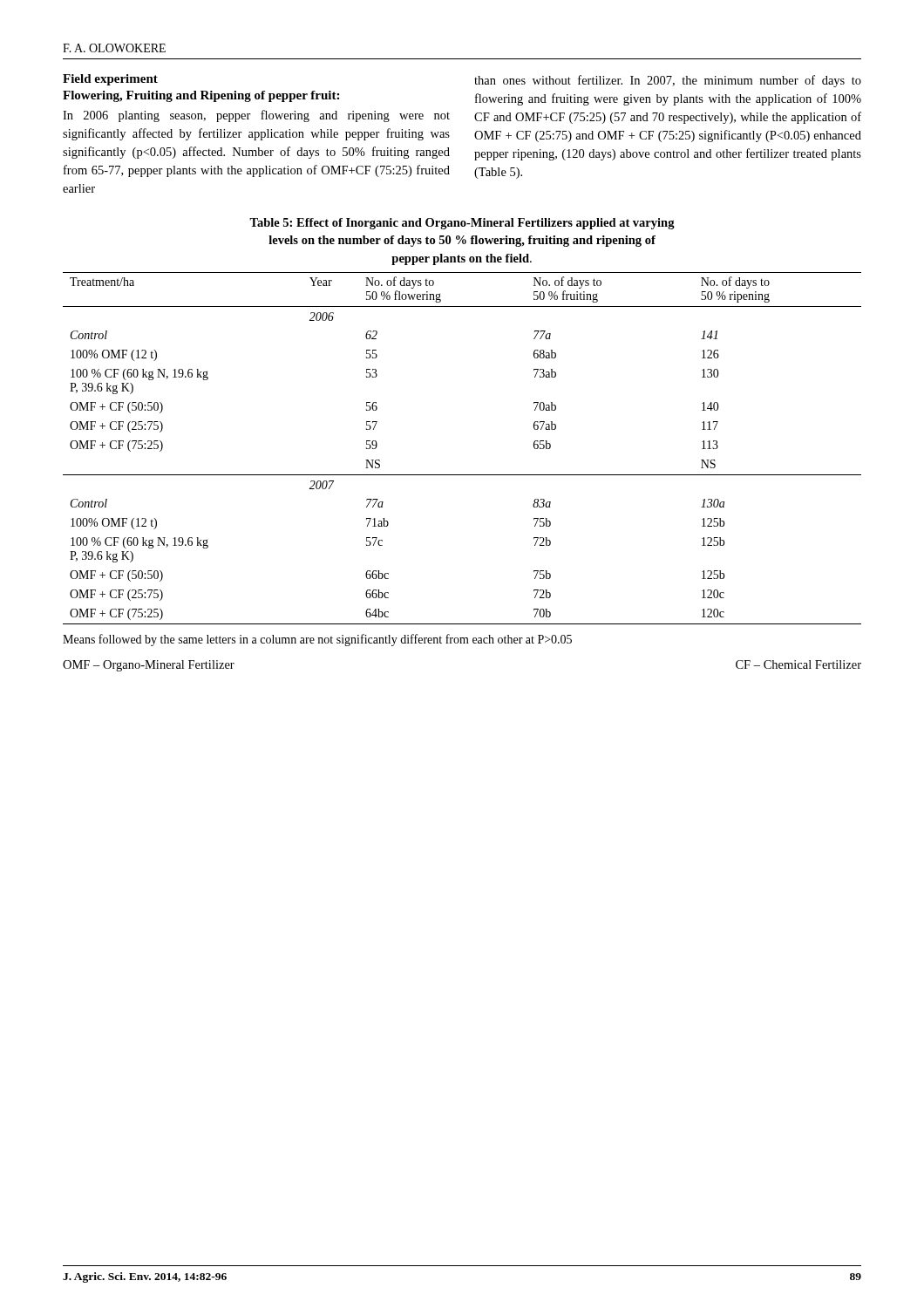
Task: Find the block starting "OMF – Organo-Mineral Fertilizer CF –"
Action: [136, 666]
